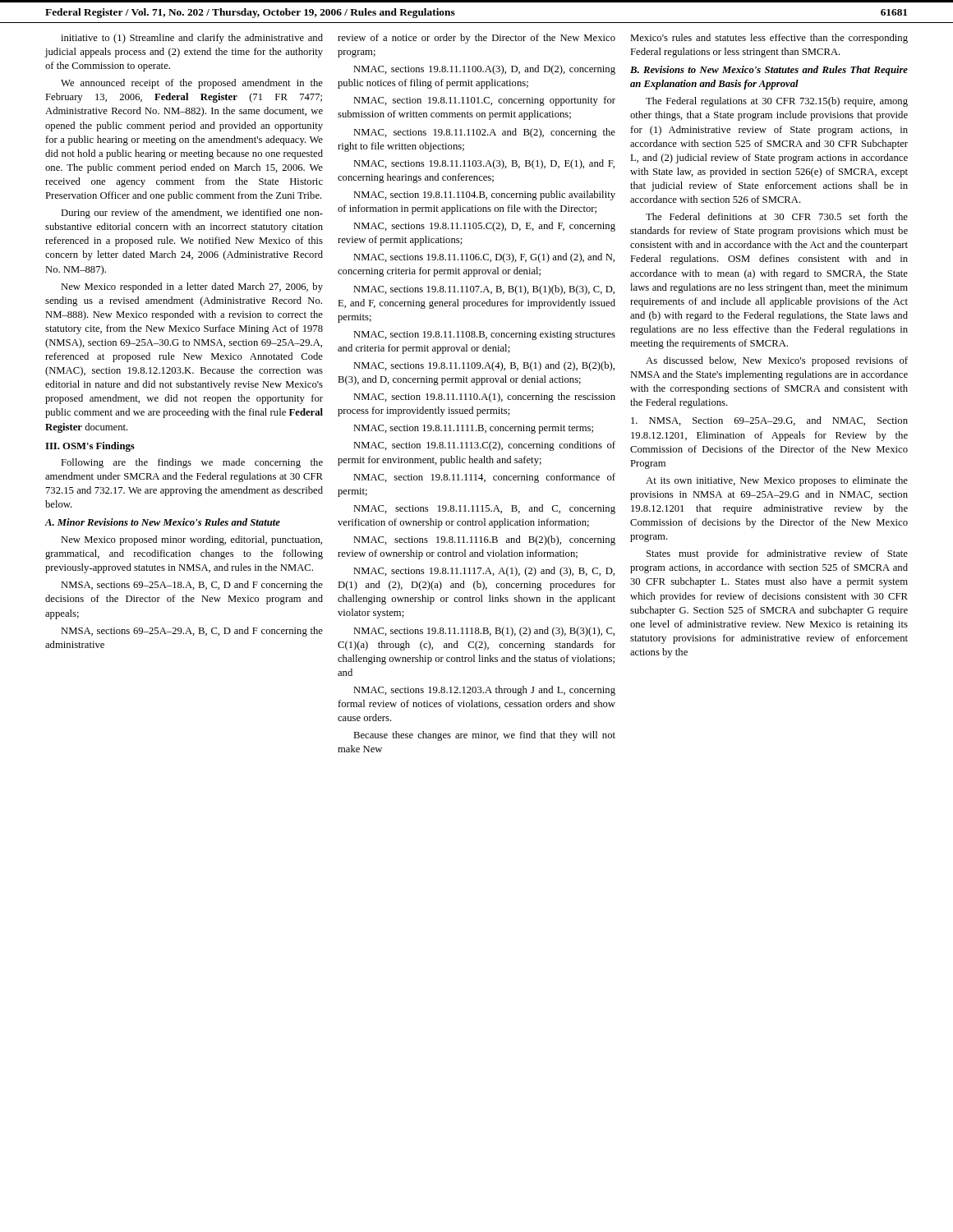Find the text block starting "initiative to (1)"
Screen dimensions: 1232x953
coord(184,233)
